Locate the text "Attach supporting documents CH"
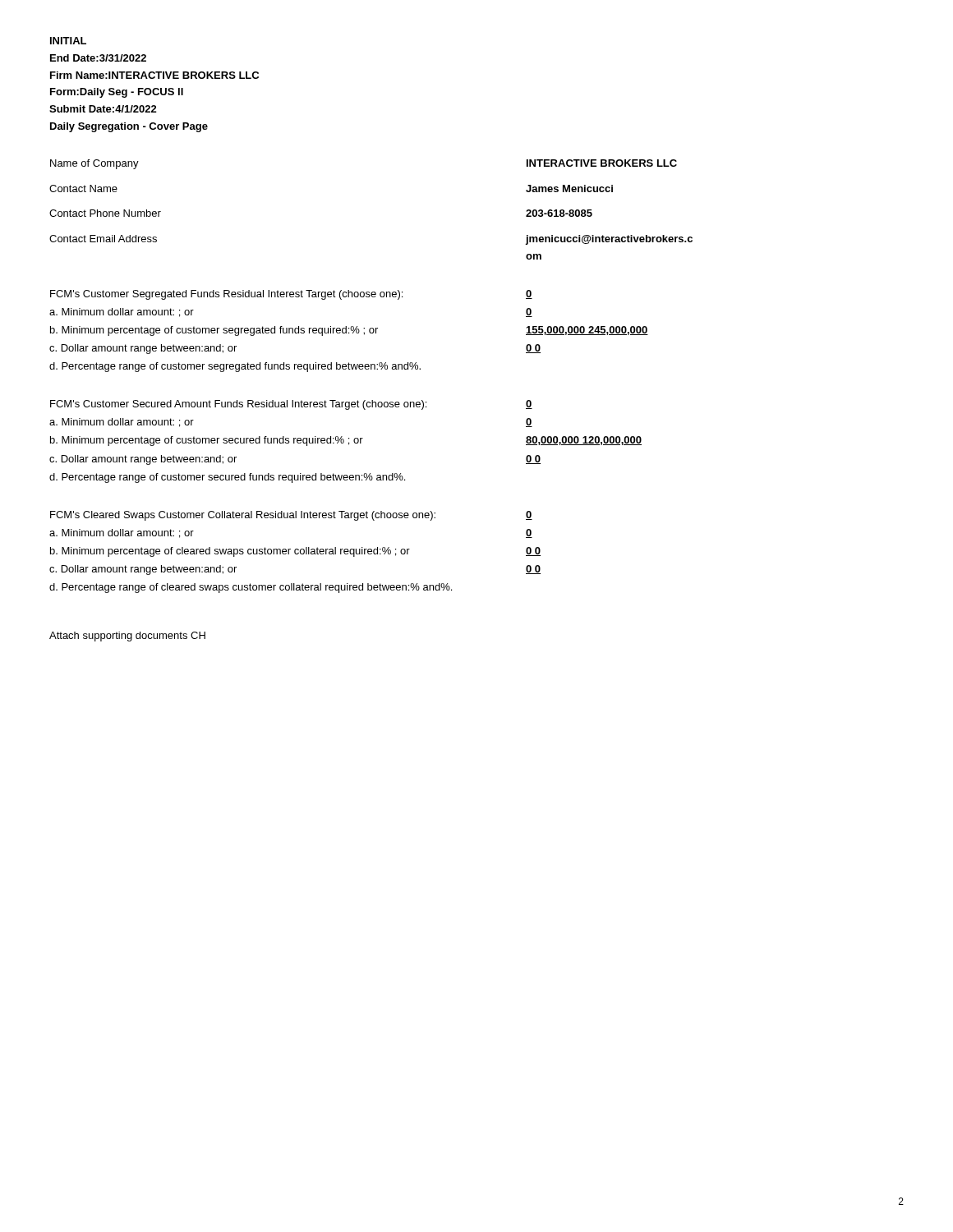The height and width of the screenshot is (1232, 953). coord(128,635)
